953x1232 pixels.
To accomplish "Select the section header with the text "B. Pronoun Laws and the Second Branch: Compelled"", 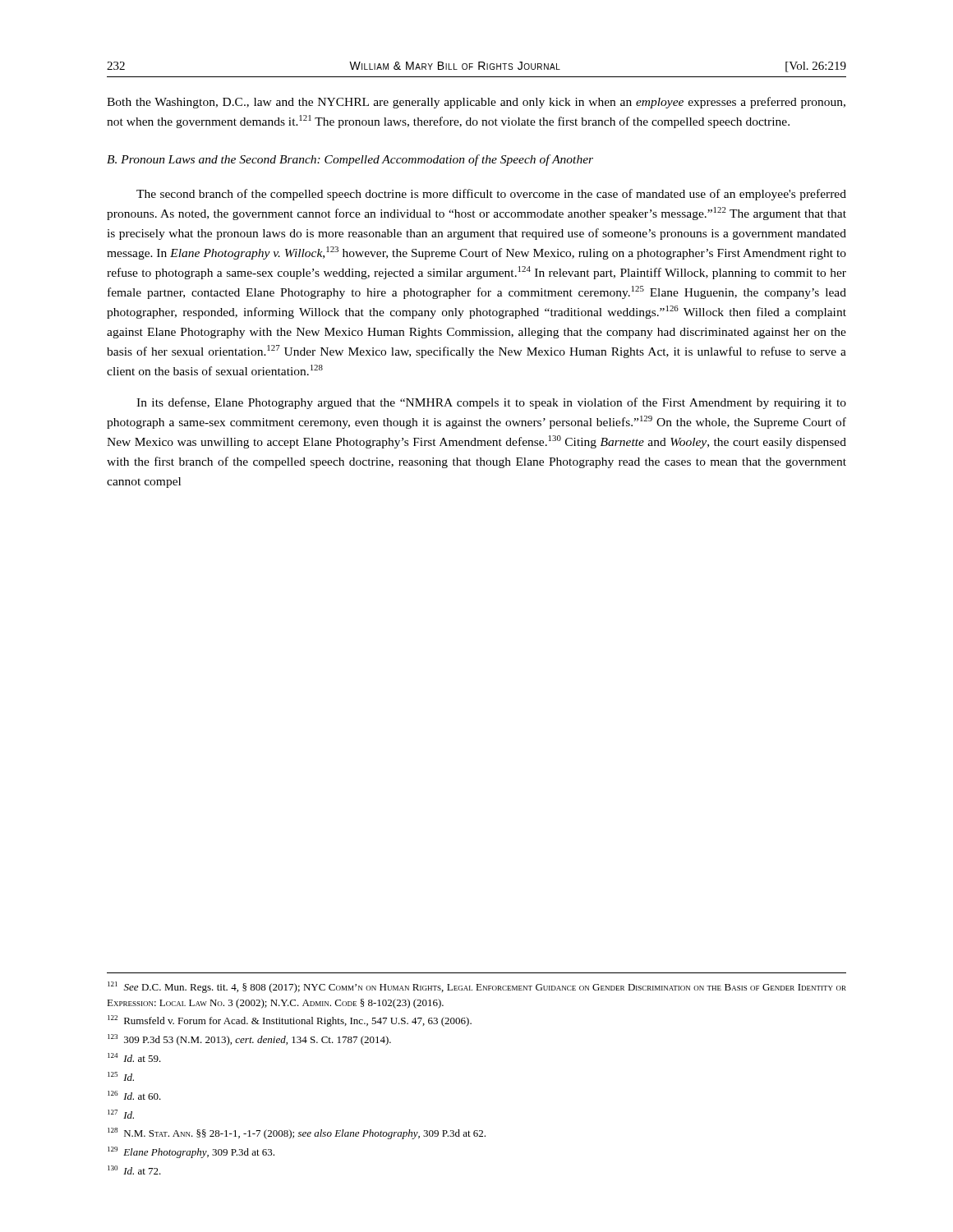I will pos(350,159).
